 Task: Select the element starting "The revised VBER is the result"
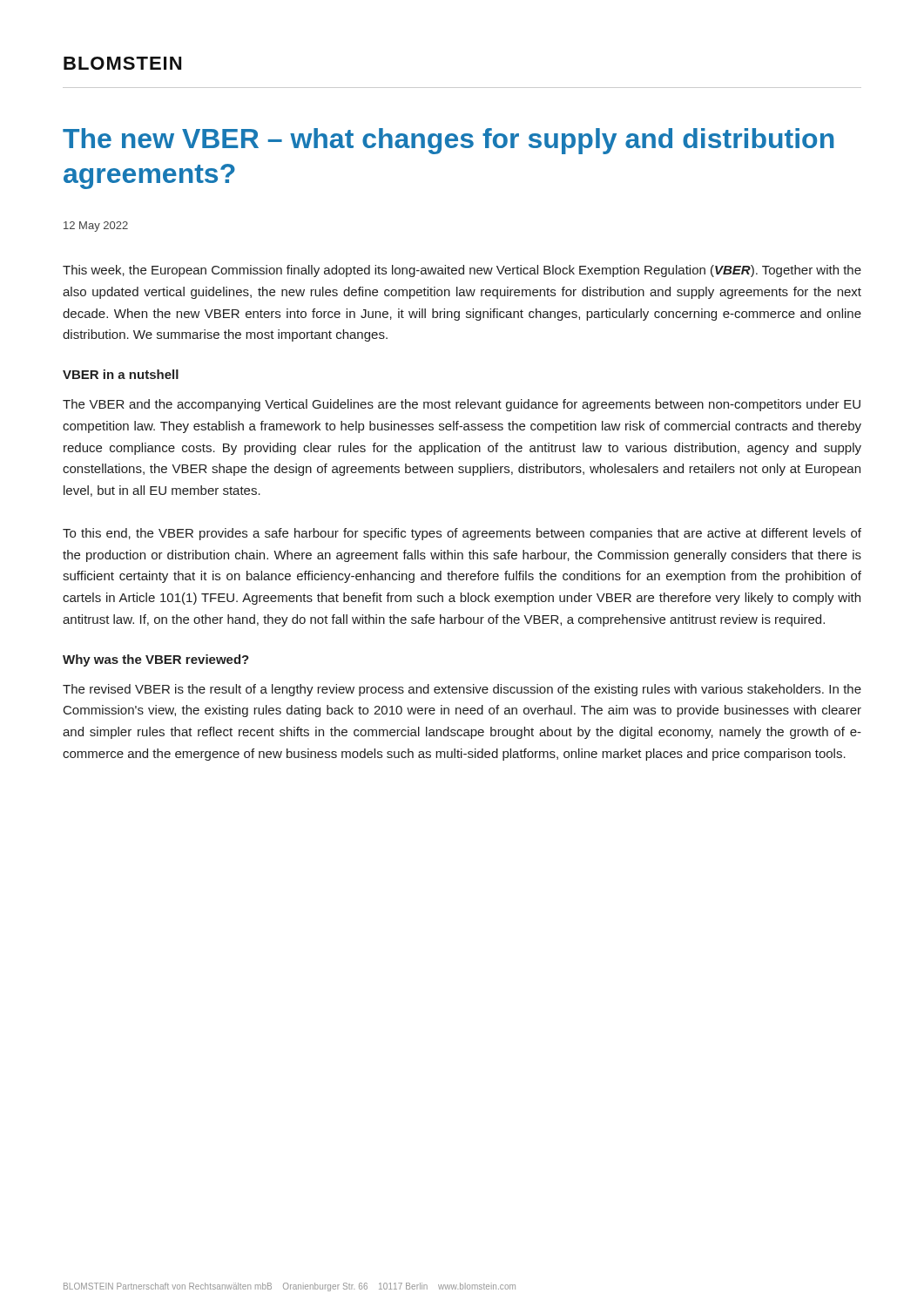pos(462,721)
